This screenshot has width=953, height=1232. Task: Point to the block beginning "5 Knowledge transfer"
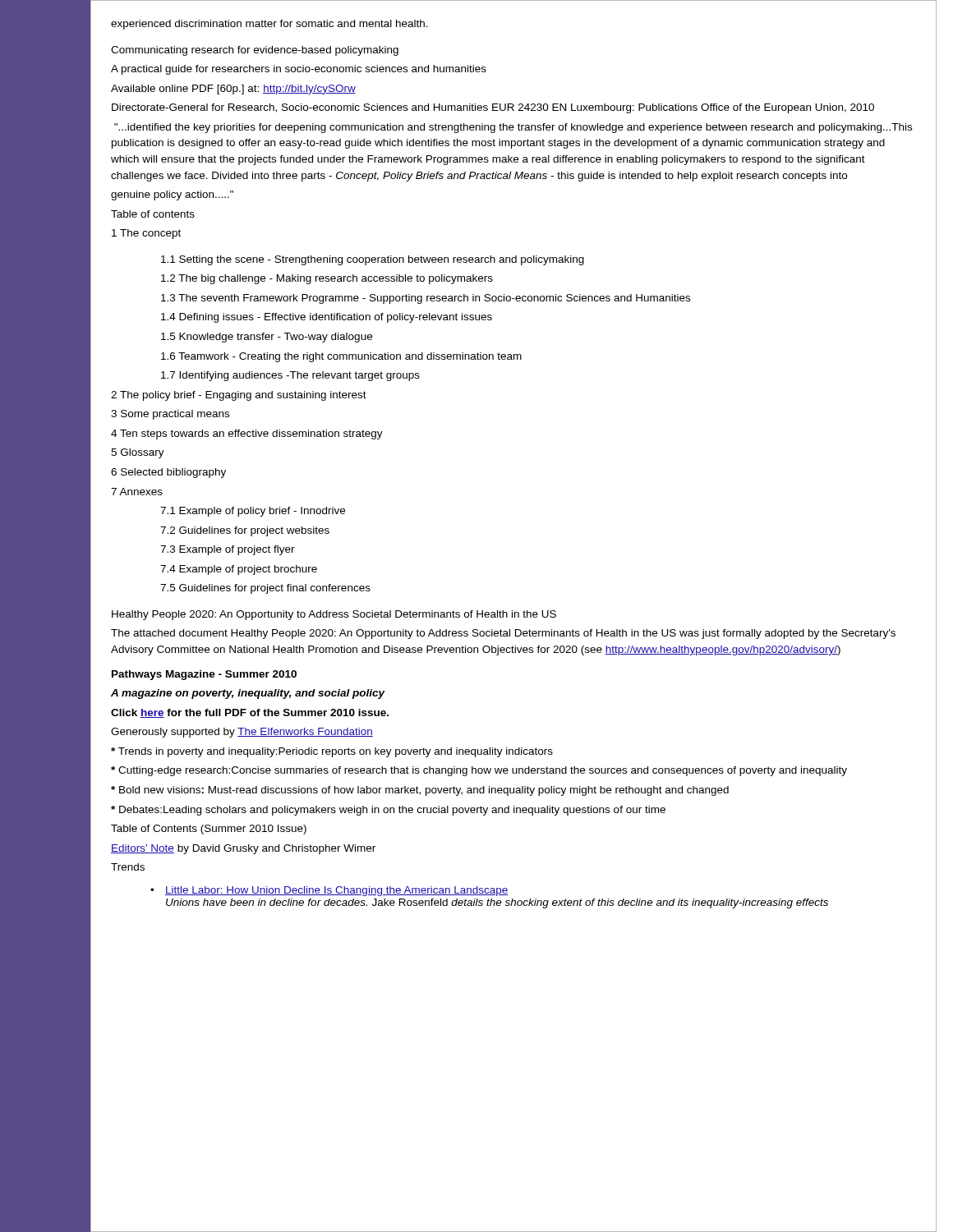[x=267, y=338]
